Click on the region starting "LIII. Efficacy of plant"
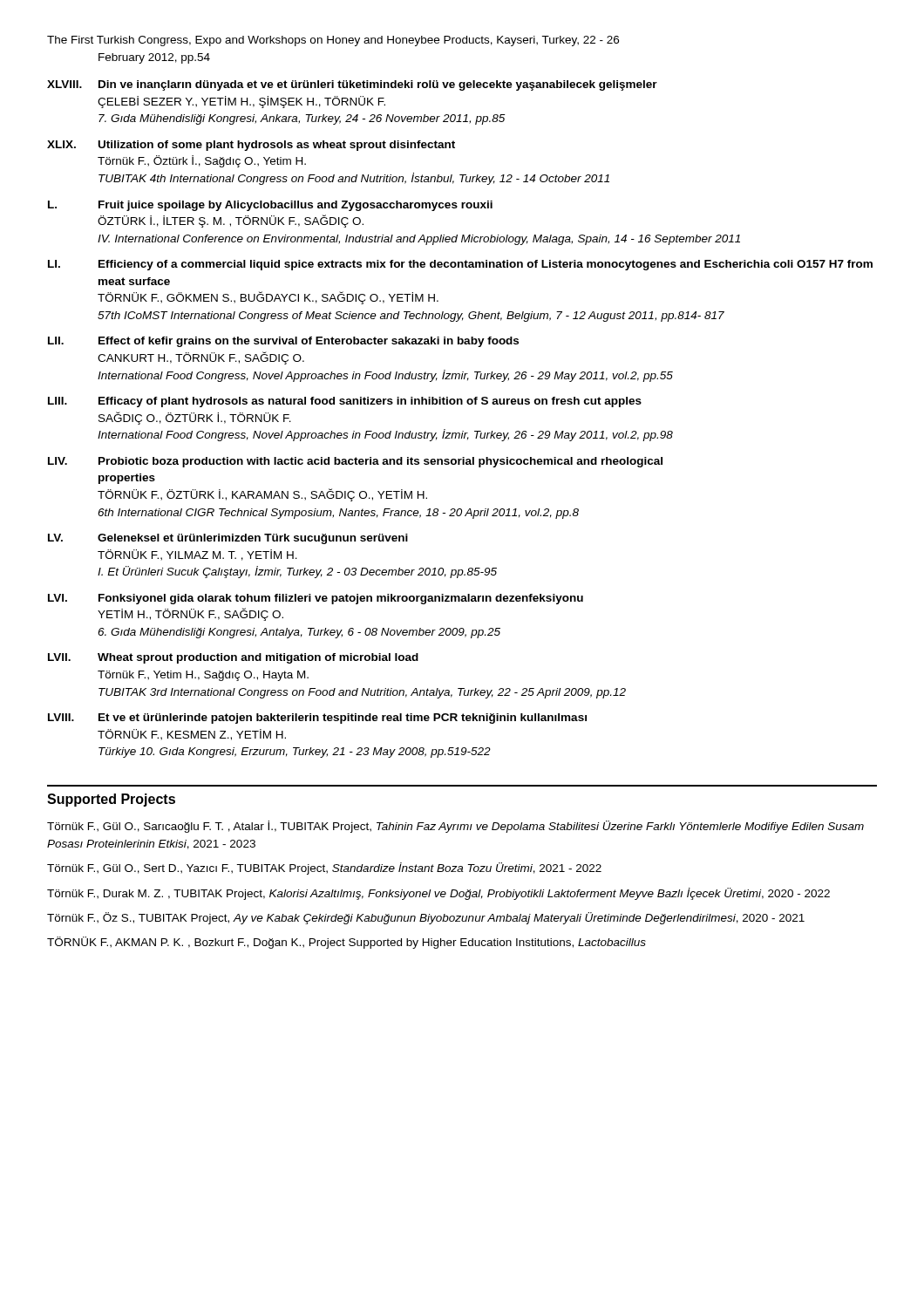924x1308 pixels. (x=345, y=402)
